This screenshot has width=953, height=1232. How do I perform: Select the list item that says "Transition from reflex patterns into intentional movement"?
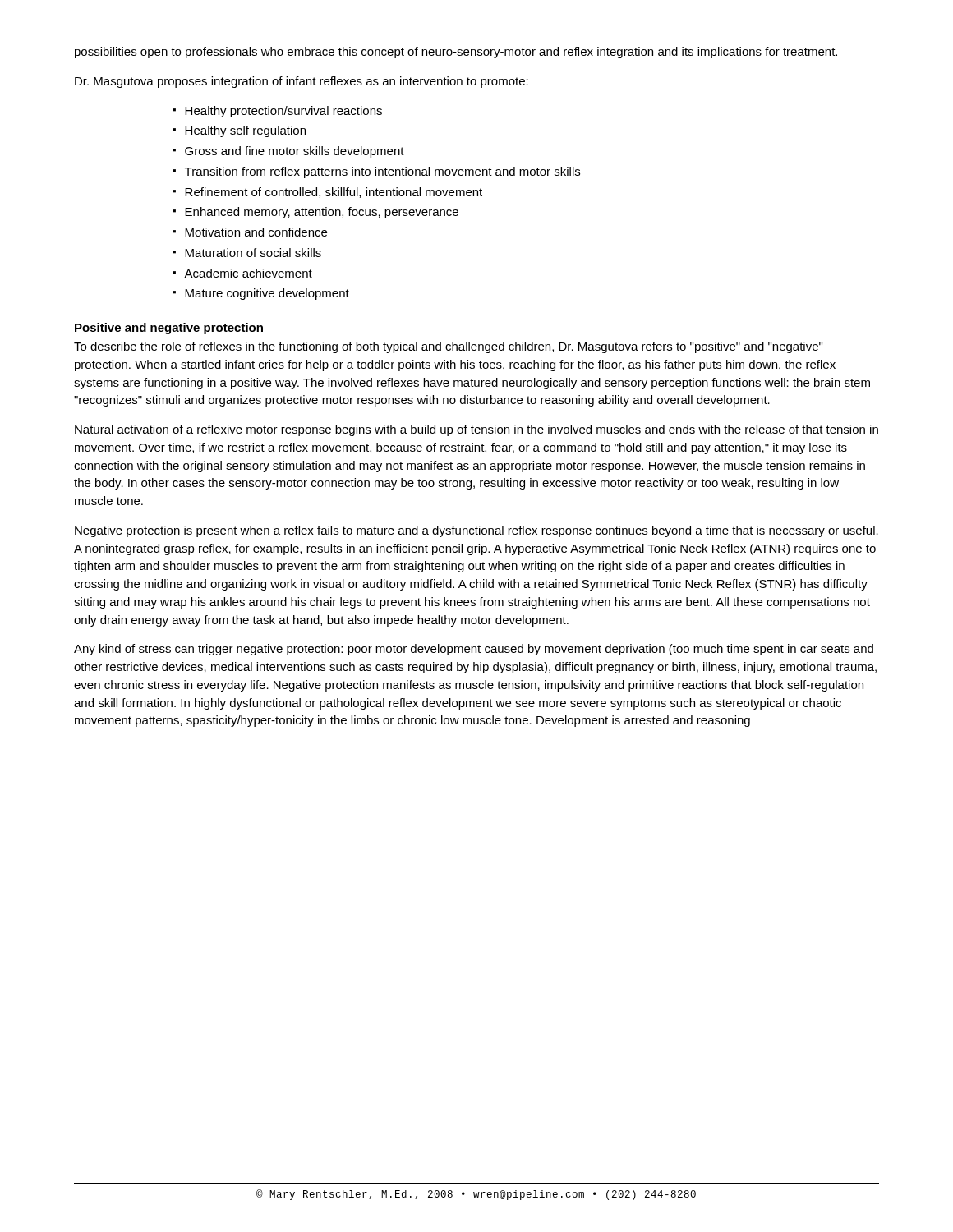click(x=383, y=171)
